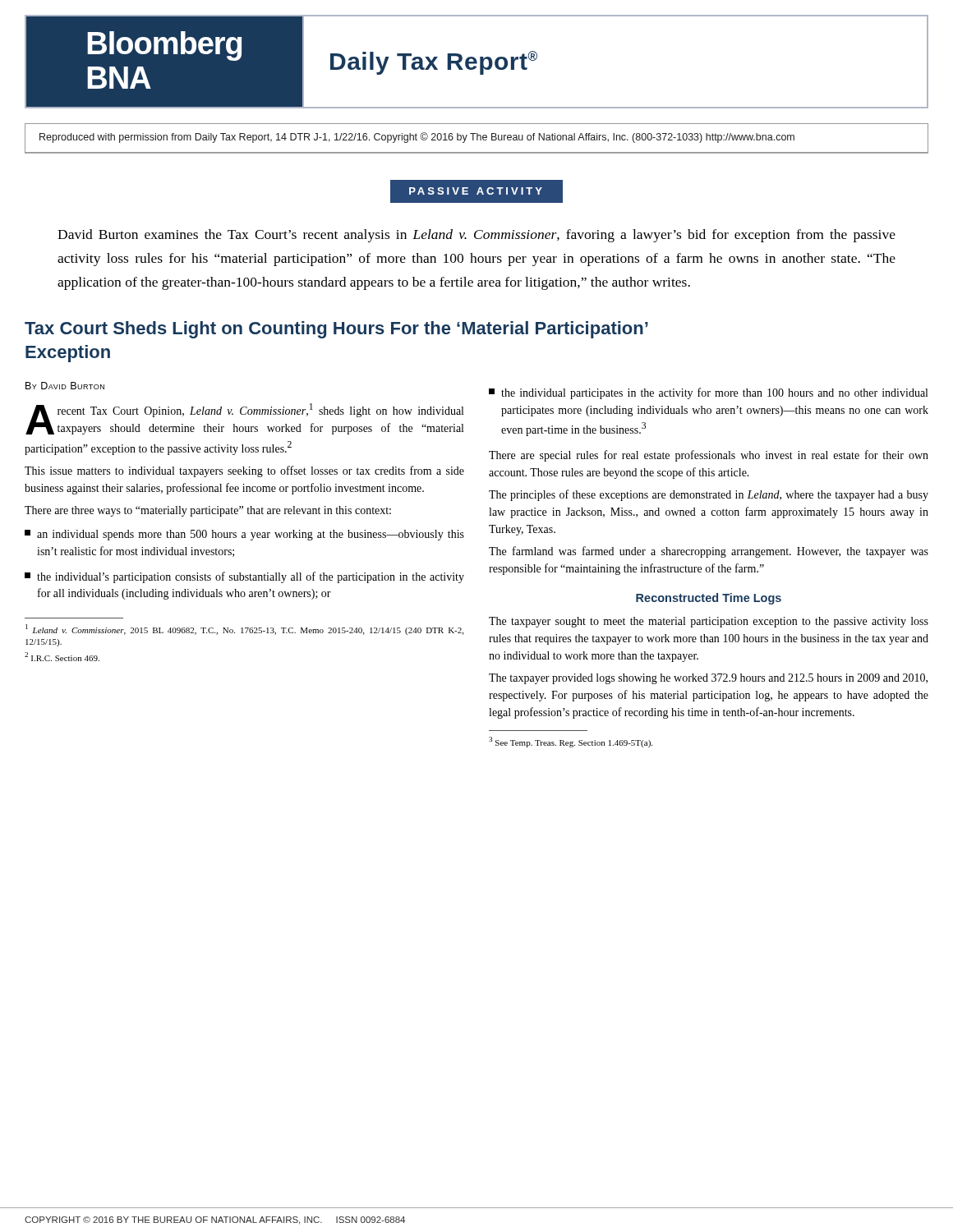The height and width of the screenshot is (1232, 953).
Task: Point to the text block starting "Tax Court Sheds Light on Counting Hours For"
Action: [x=337, y=328]
